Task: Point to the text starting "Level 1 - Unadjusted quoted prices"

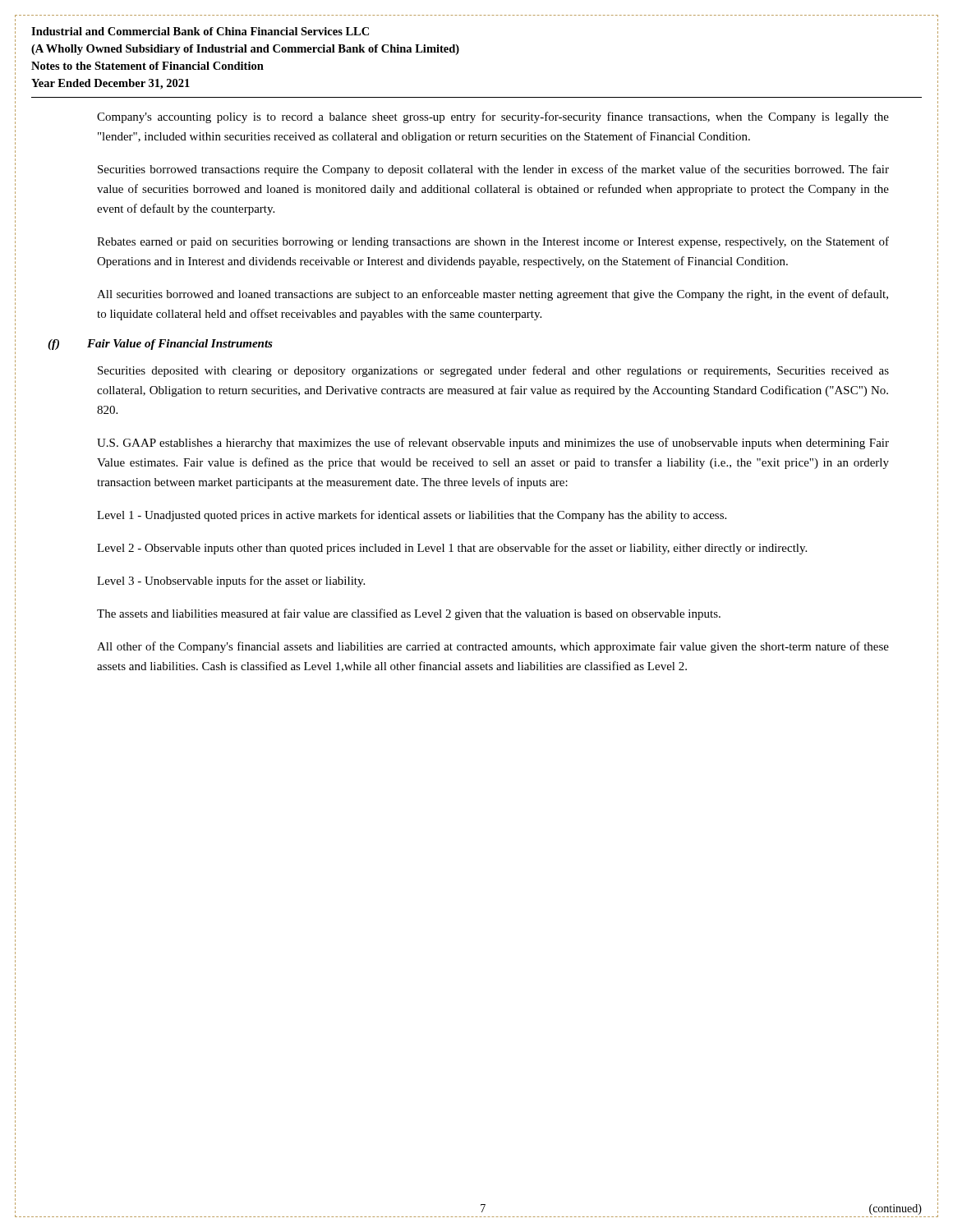Action: coord(412,515)
